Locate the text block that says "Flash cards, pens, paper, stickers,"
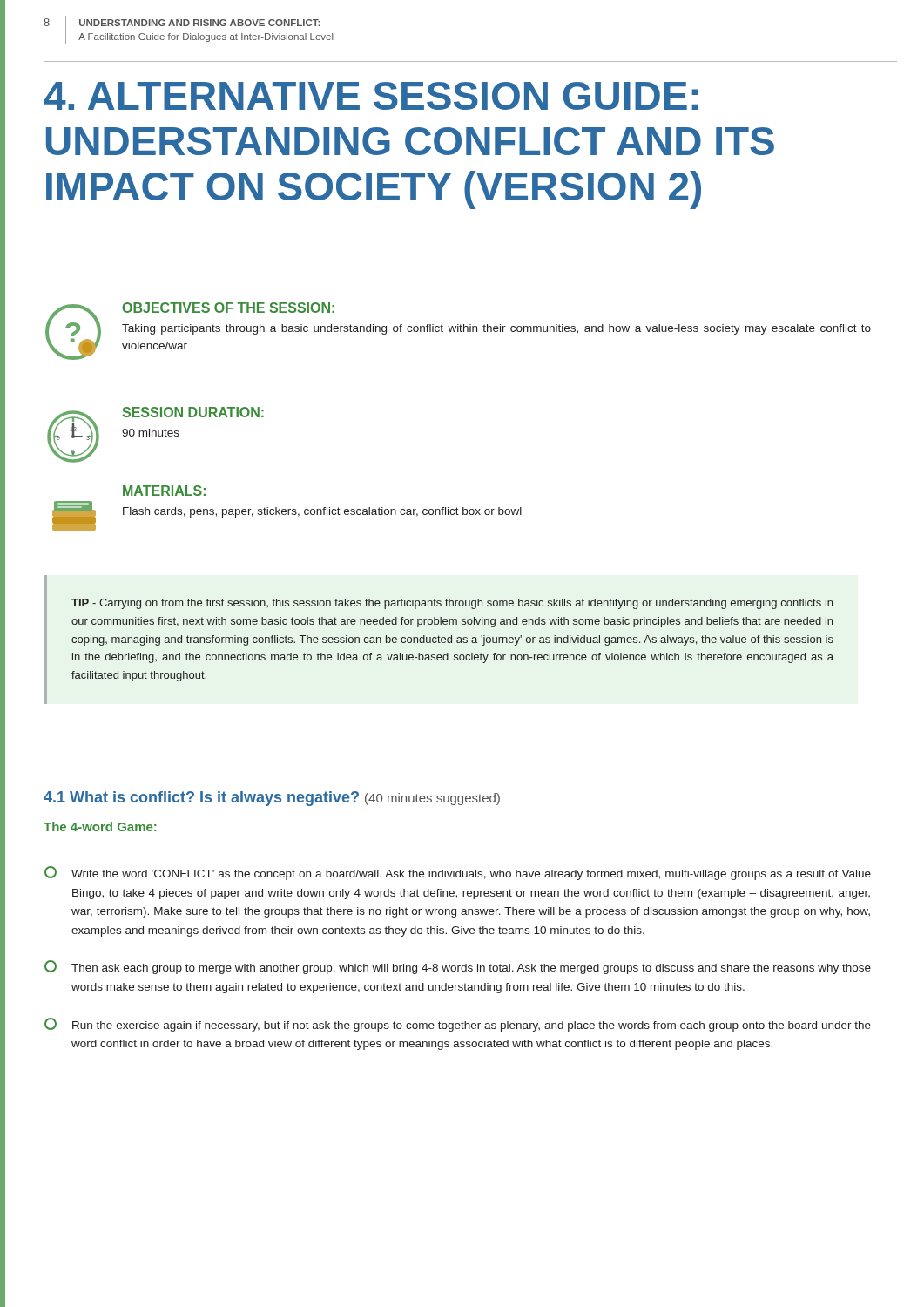This screenshot has height=1307, width=924. click(x=322, y=511)
